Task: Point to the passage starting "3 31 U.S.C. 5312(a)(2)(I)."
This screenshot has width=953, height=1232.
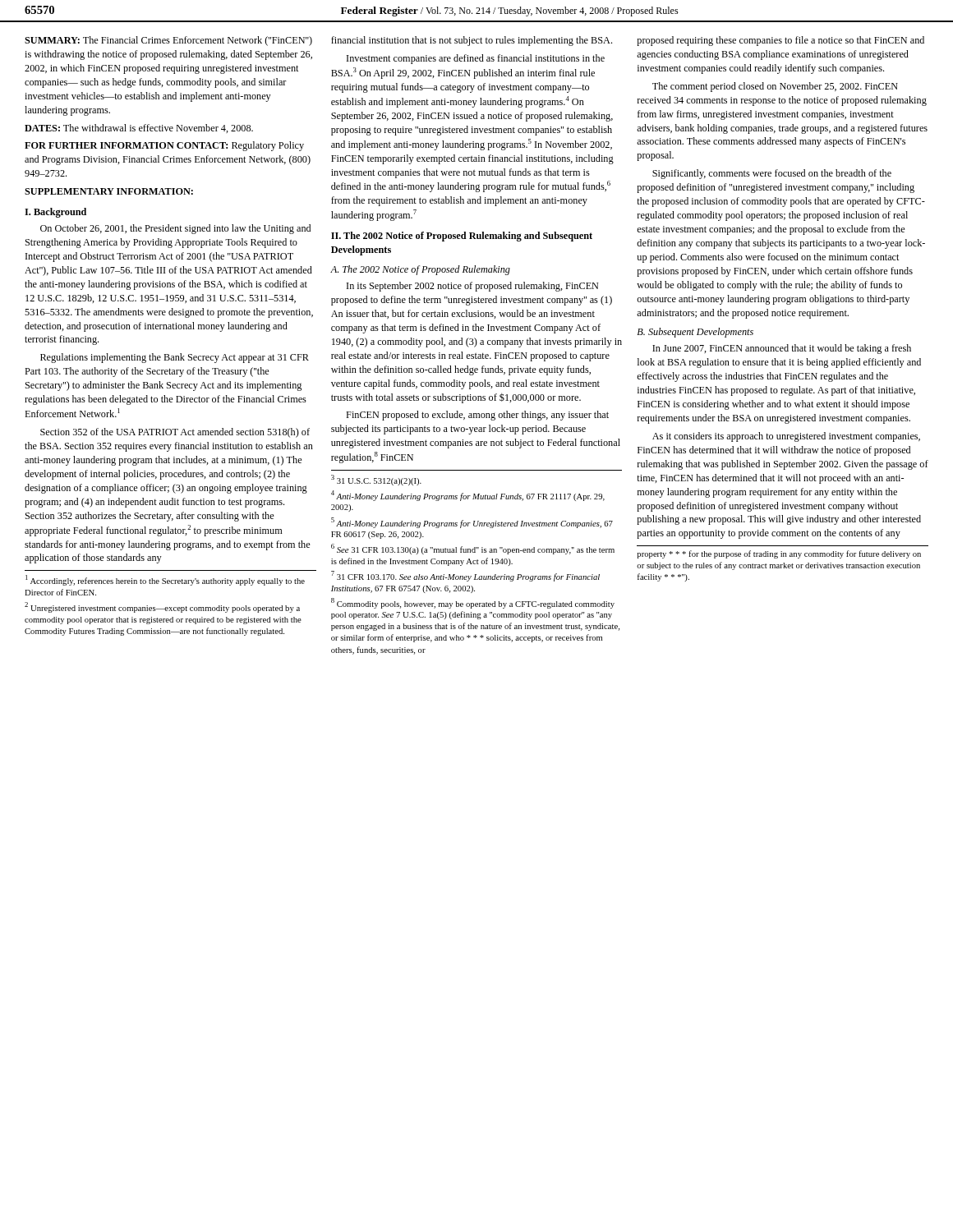Action: pyautogui.click(x=376, y=479)
